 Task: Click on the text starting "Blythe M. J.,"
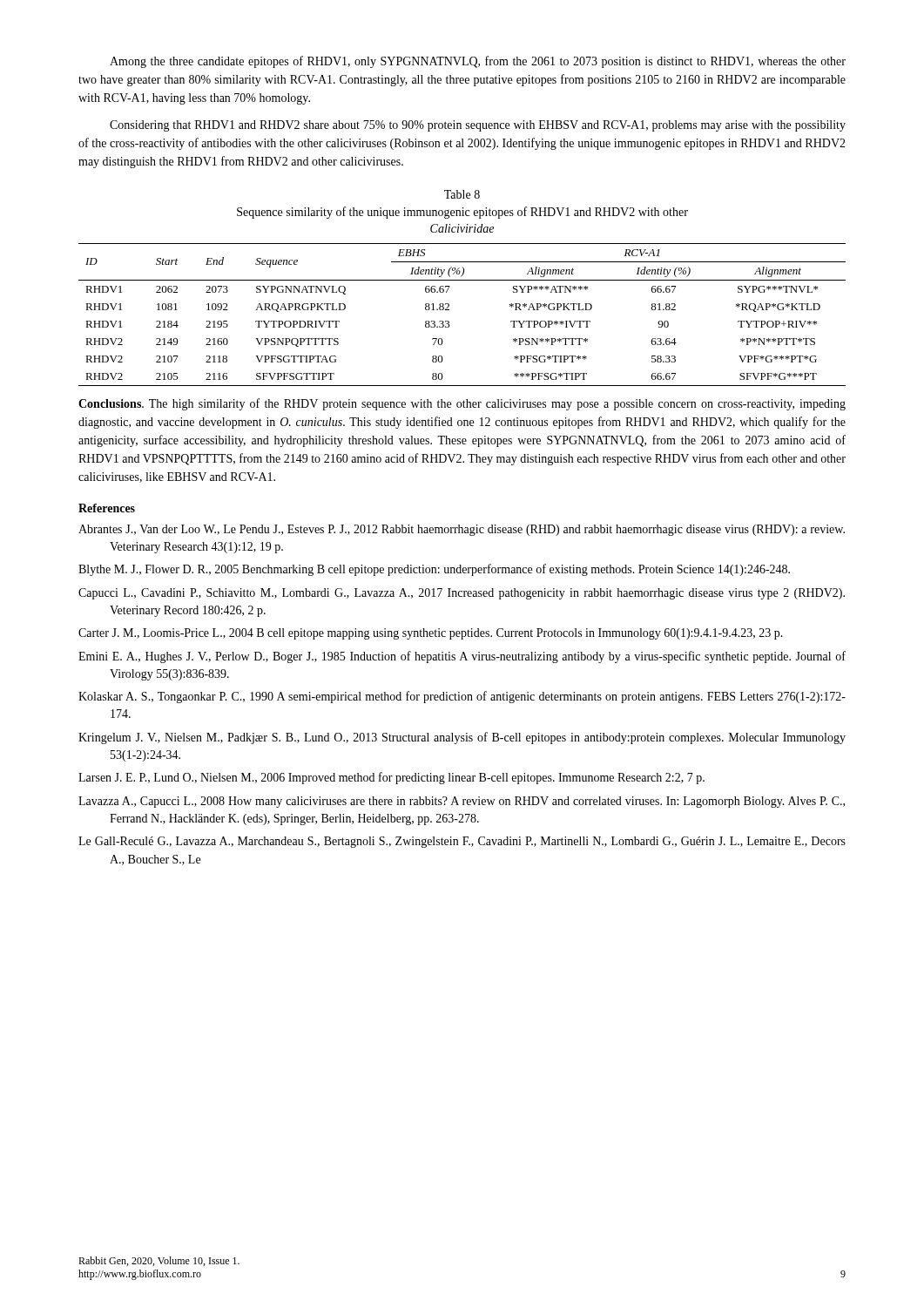pyautogui.click(x=435, y=570)
